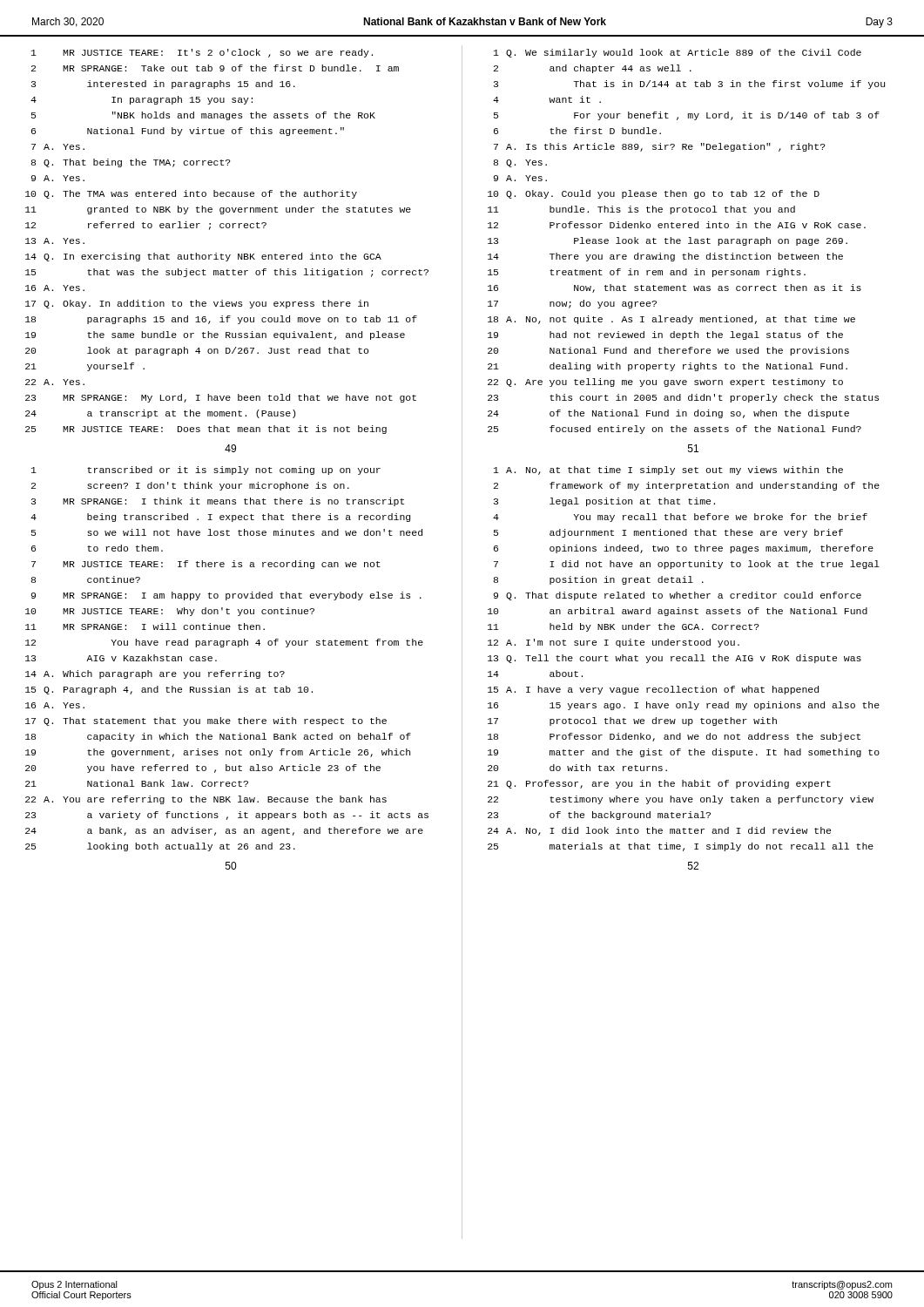Find the block on this page that starts "1Q.We similarly would look at"
The height and width of the screenshot is (1307, 924).
(x=693, y=241)
